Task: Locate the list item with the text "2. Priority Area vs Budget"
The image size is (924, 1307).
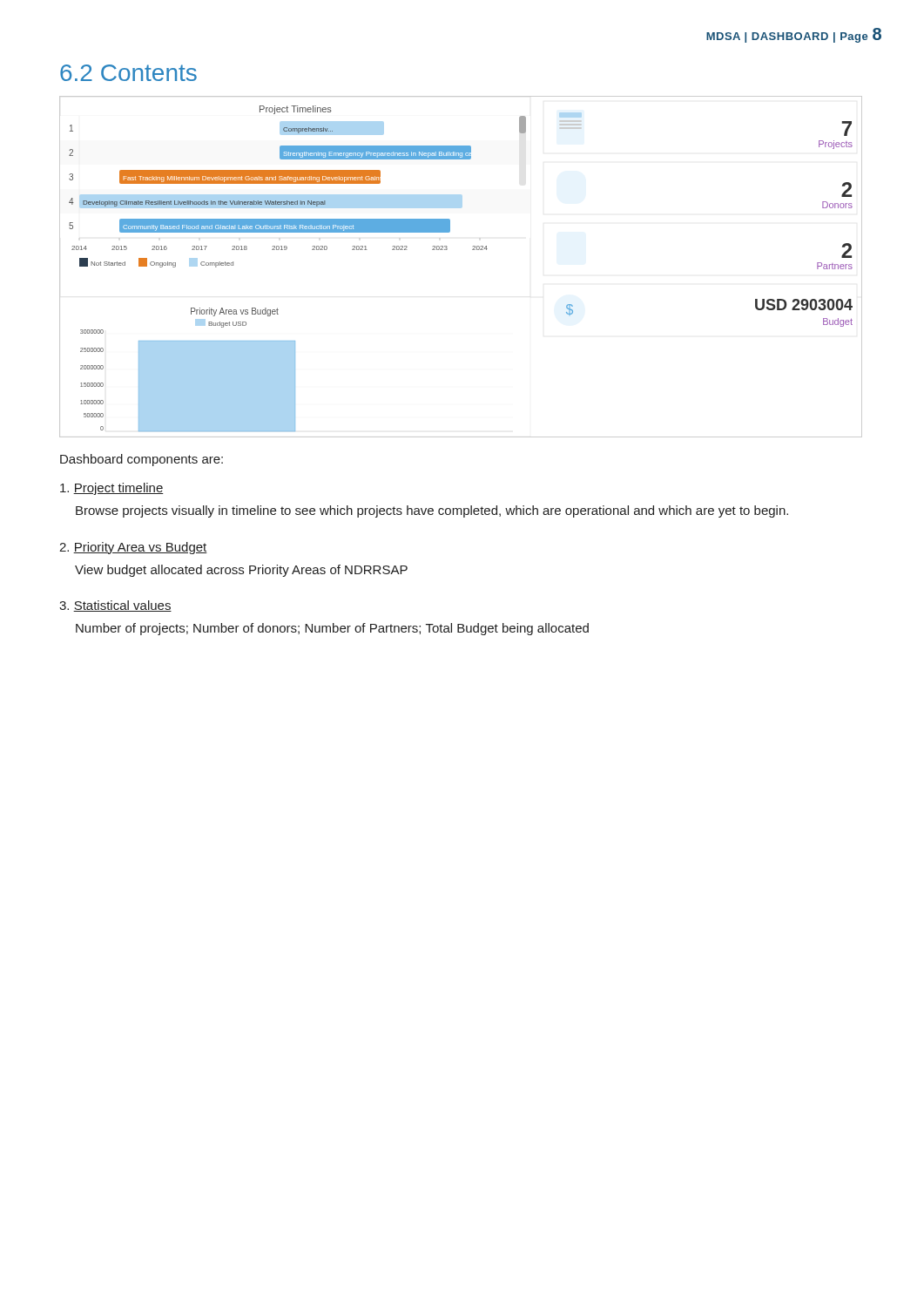Action: tap(133, 548)
